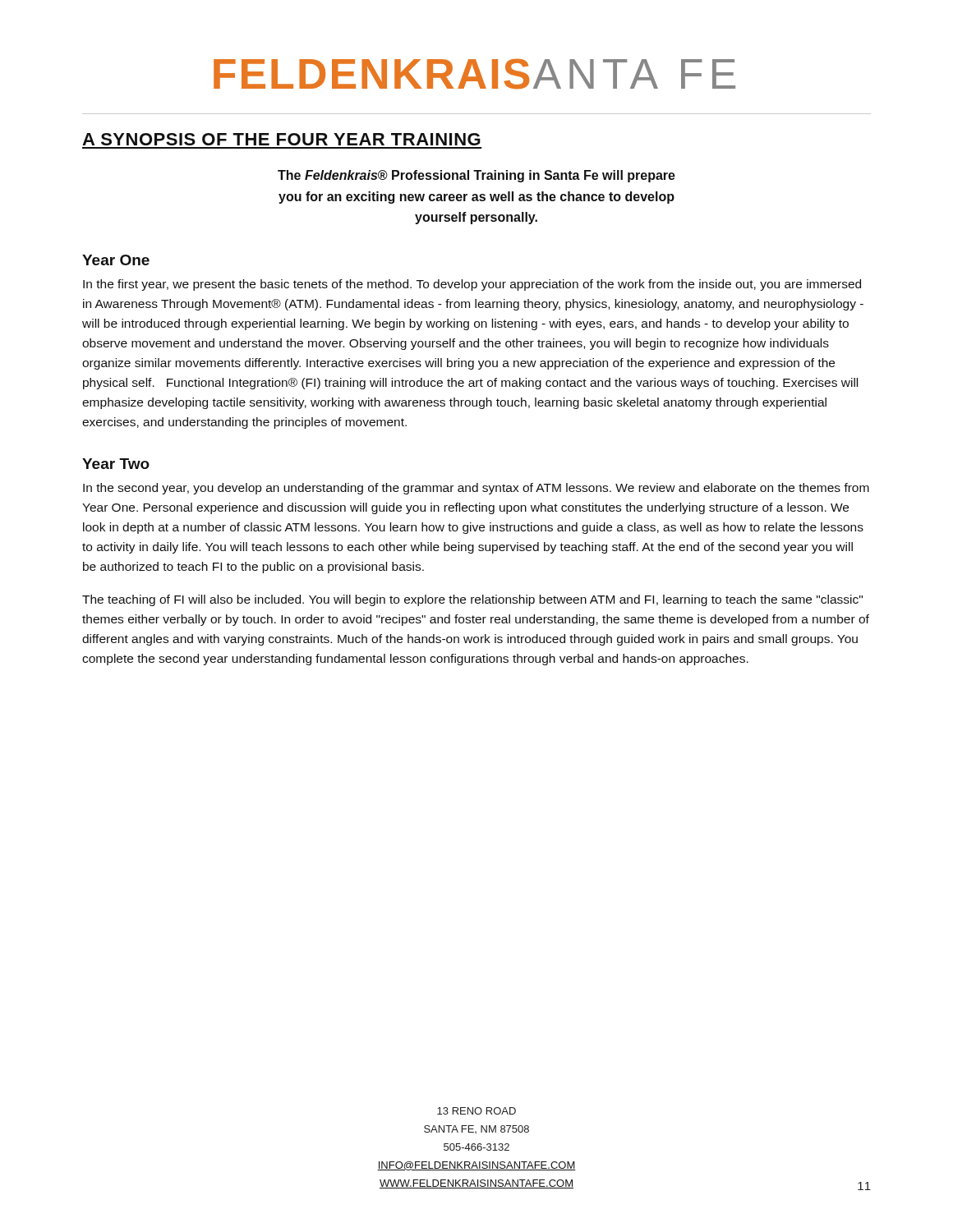Click the passage that begins "In the second"

click(x=476, y=527)
